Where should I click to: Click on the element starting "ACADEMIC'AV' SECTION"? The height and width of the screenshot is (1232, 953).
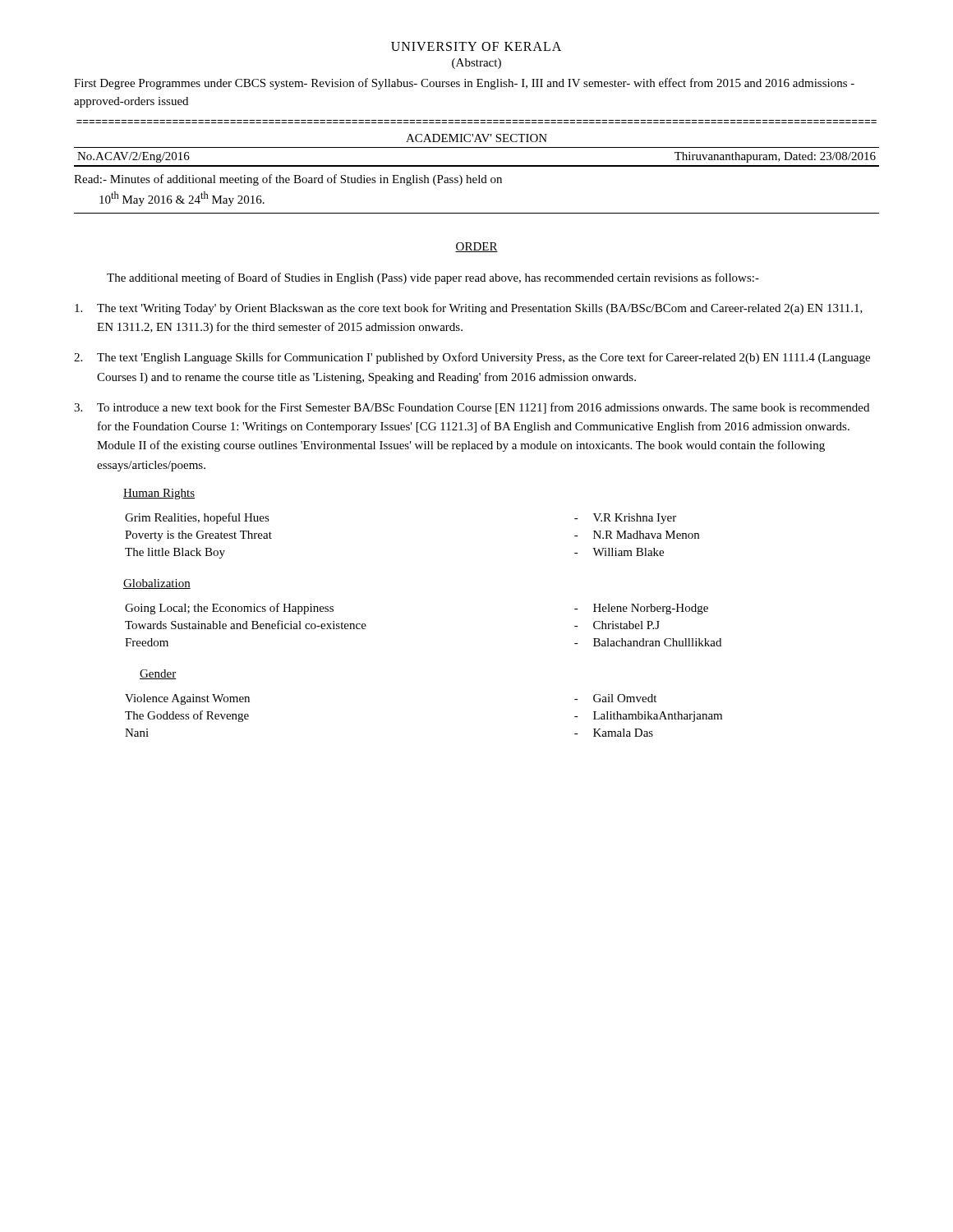[476, 138]
